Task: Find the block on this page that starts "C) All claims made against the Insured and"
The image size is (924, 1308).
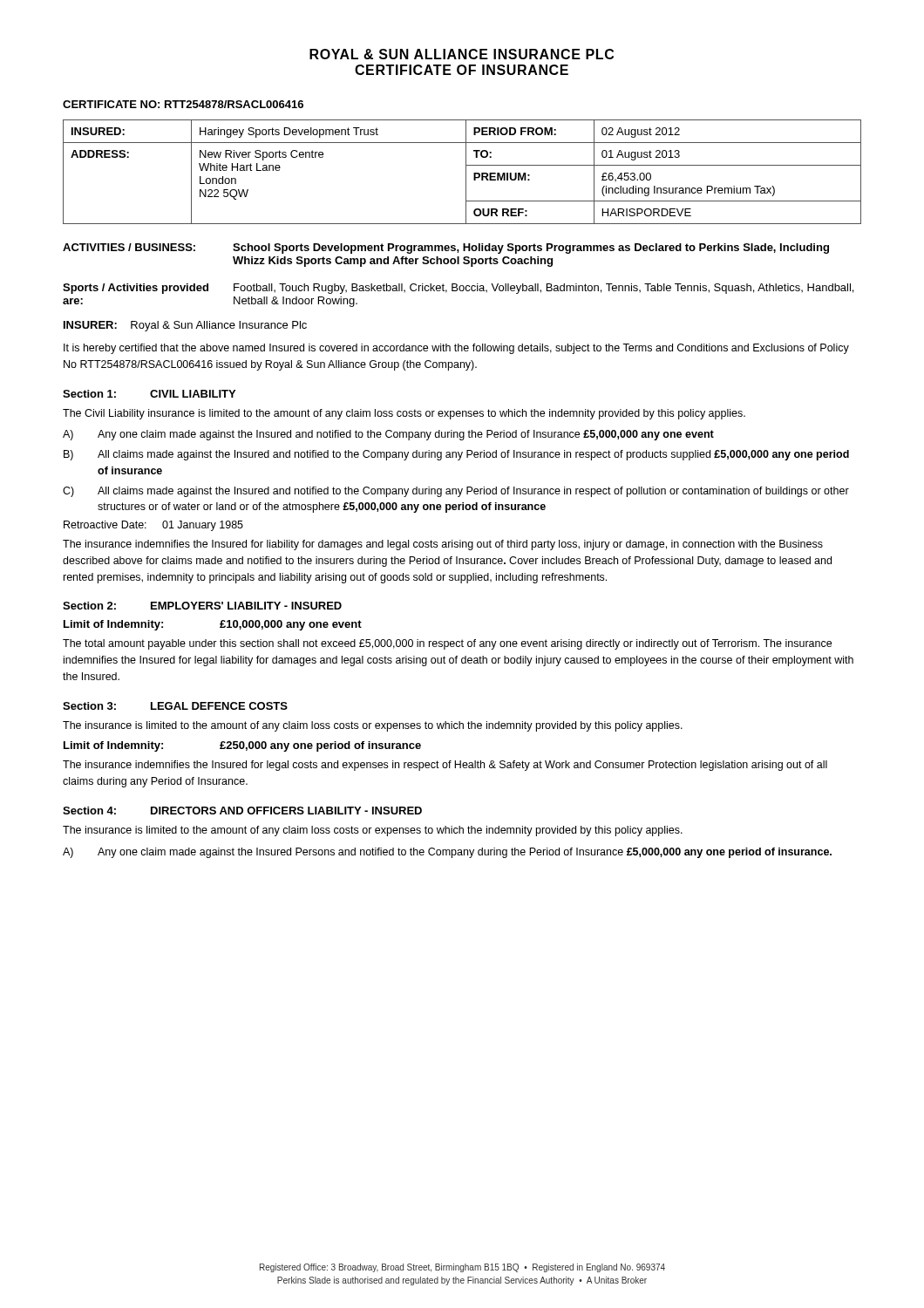Action: point(462,499)
